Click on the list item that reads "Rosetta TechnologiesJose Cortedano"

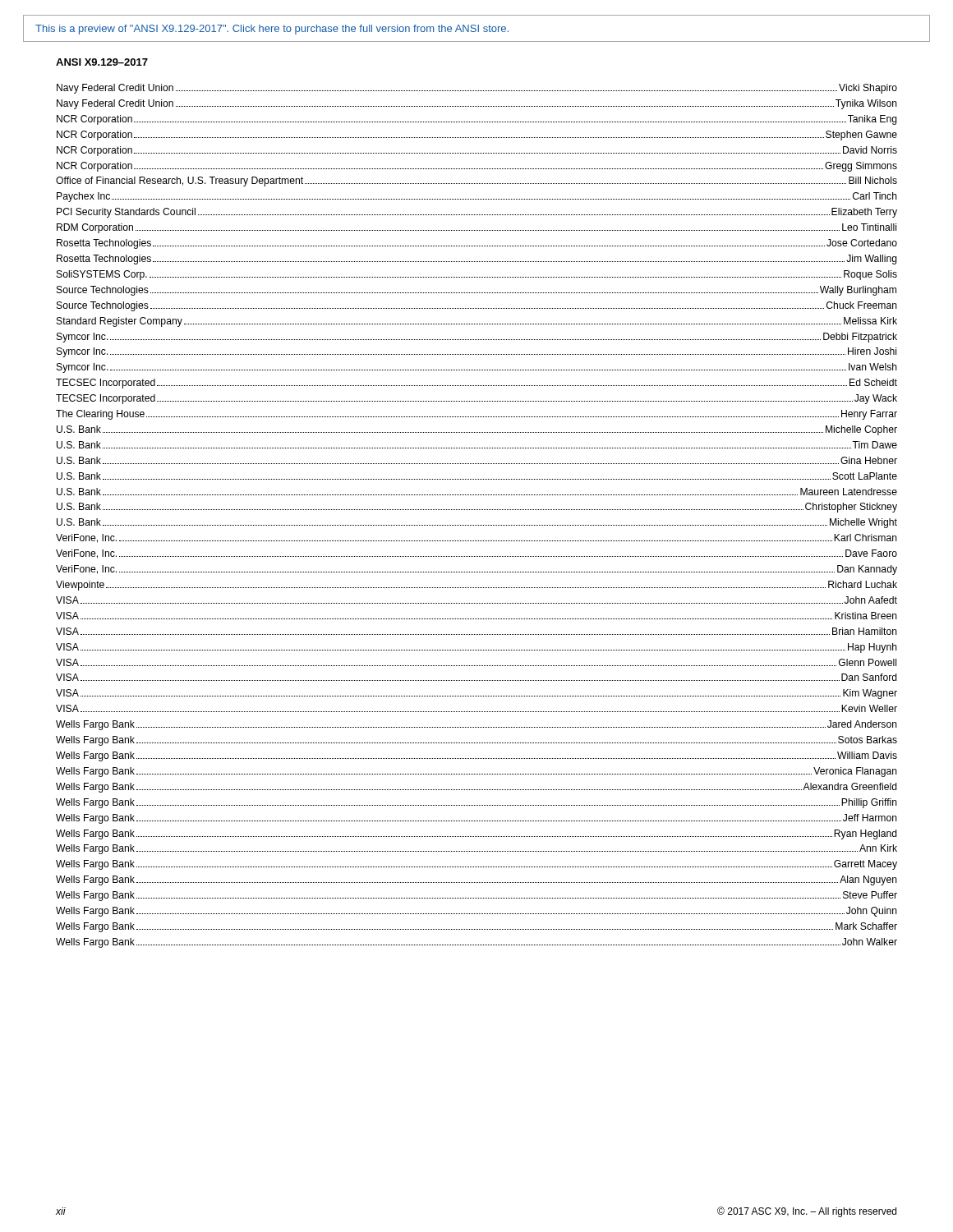point(476,244)
